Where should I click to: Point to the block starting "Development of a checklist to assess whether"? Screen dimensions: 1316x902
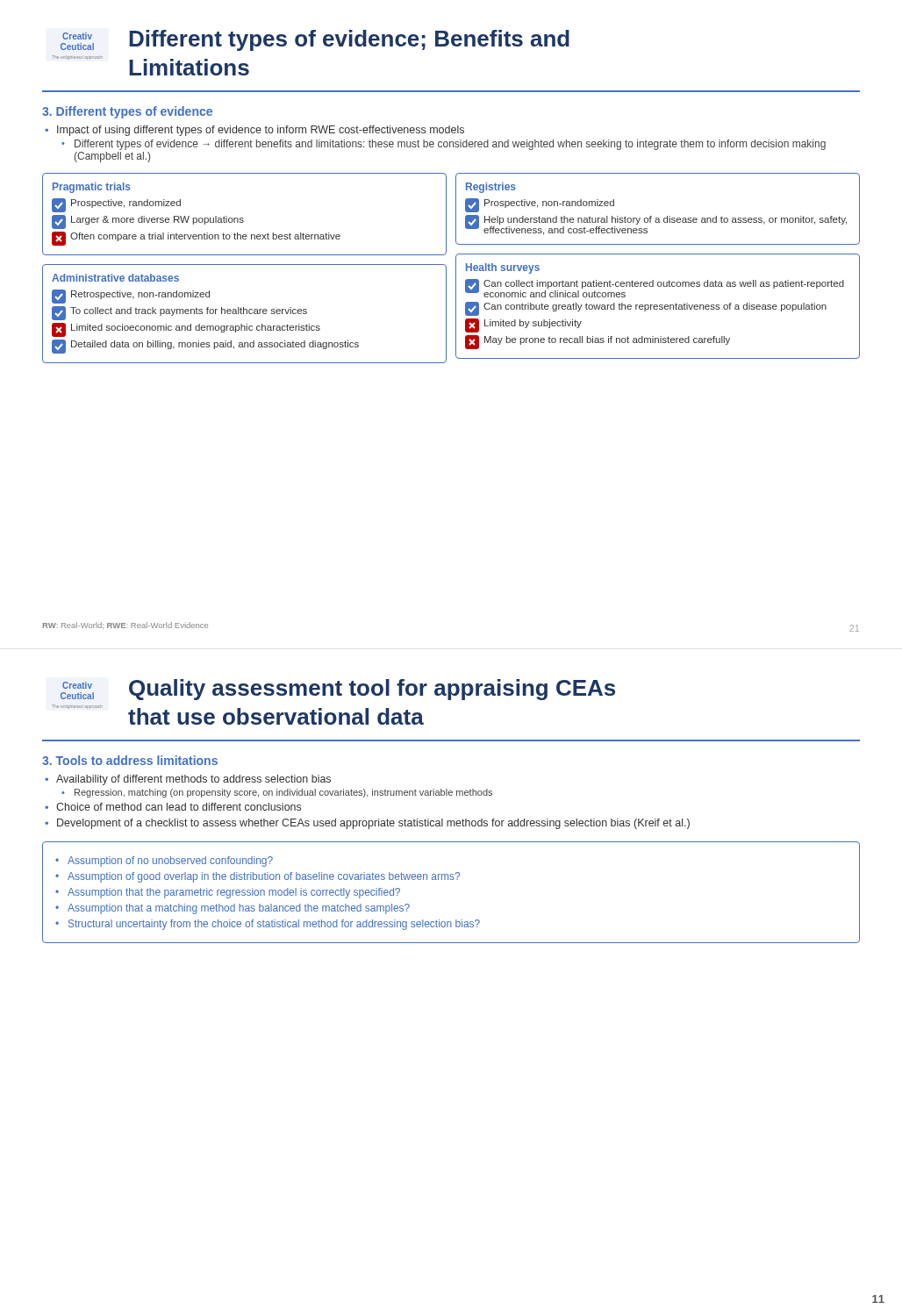[x=373, y=823]
